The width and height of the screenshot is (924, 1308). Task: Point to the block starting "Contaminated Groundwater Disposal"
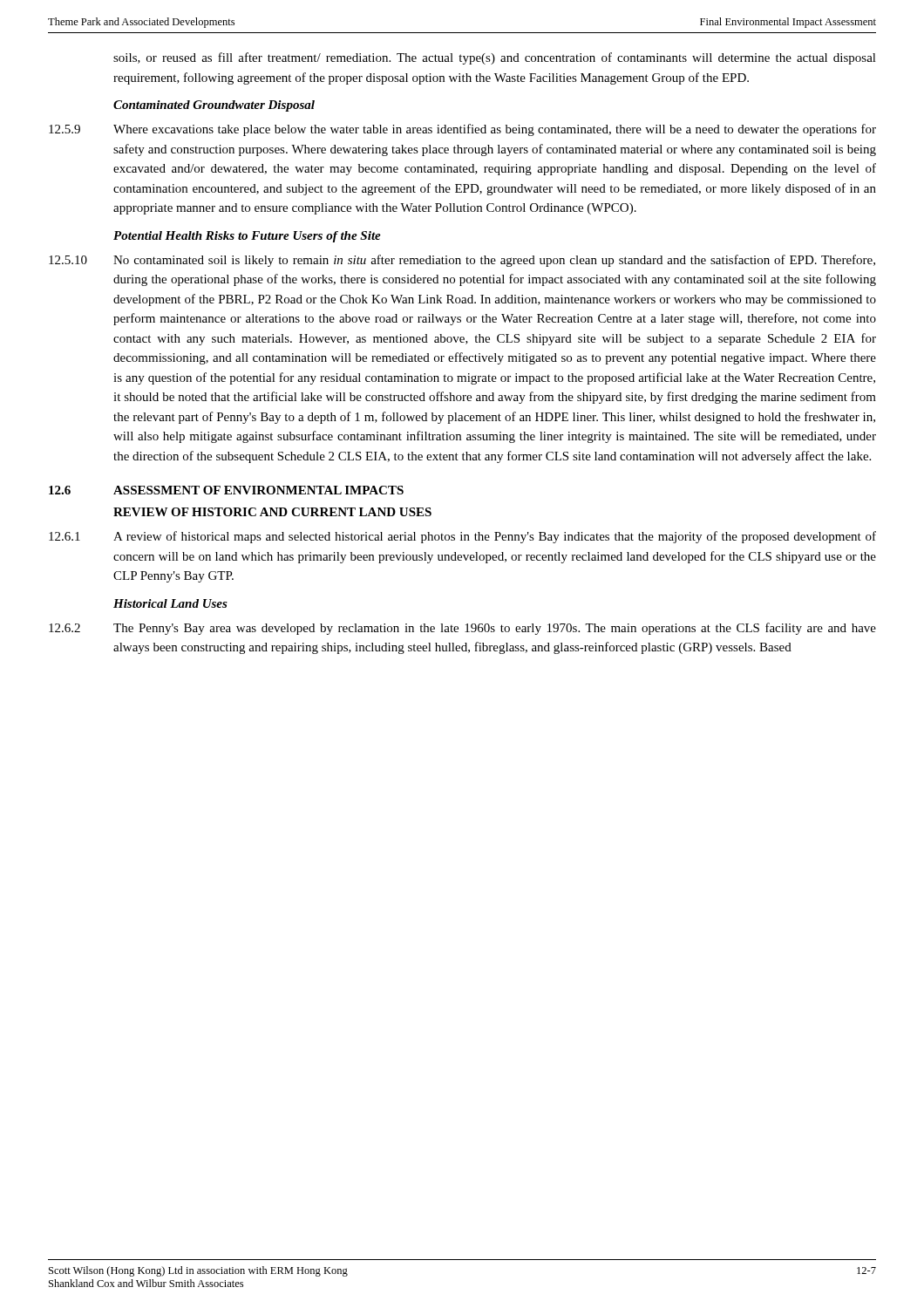(214, 106)
